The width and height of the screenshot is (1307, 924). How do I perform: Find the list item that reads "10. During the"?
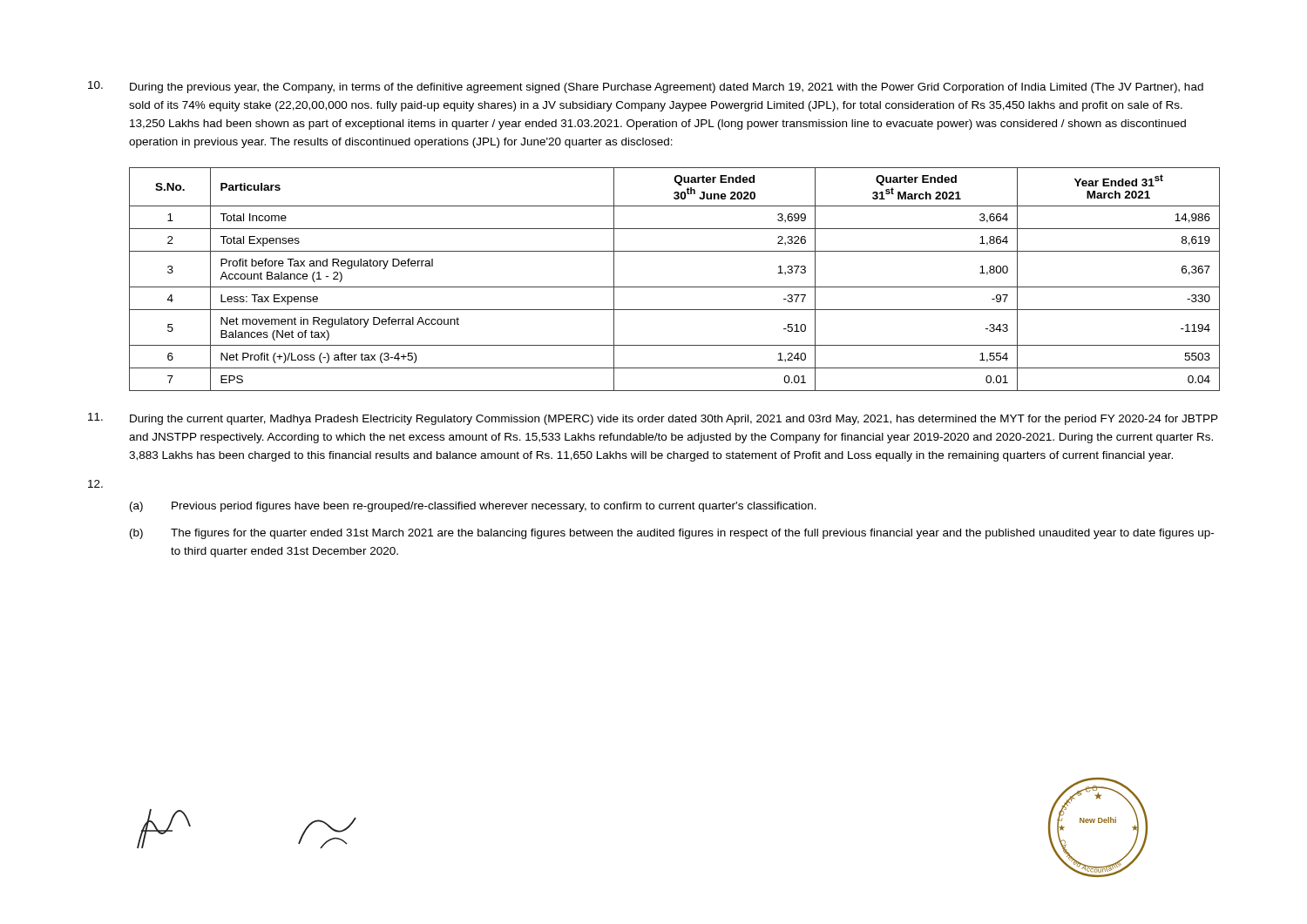[654, 115]
